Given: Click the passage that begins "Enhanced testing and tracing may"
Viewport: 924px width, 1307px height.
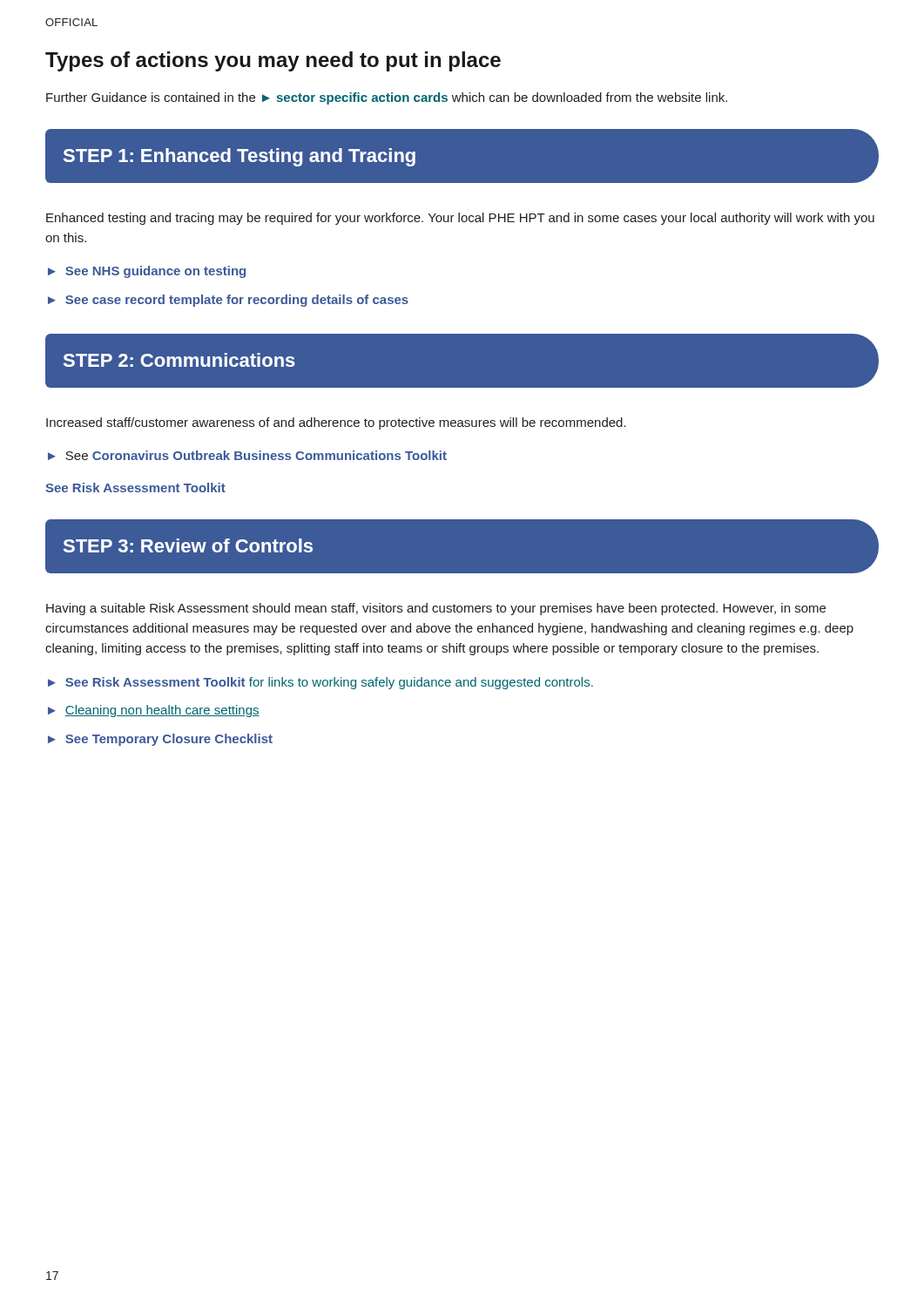Looking at the screenshot, I should click(460, 227).
